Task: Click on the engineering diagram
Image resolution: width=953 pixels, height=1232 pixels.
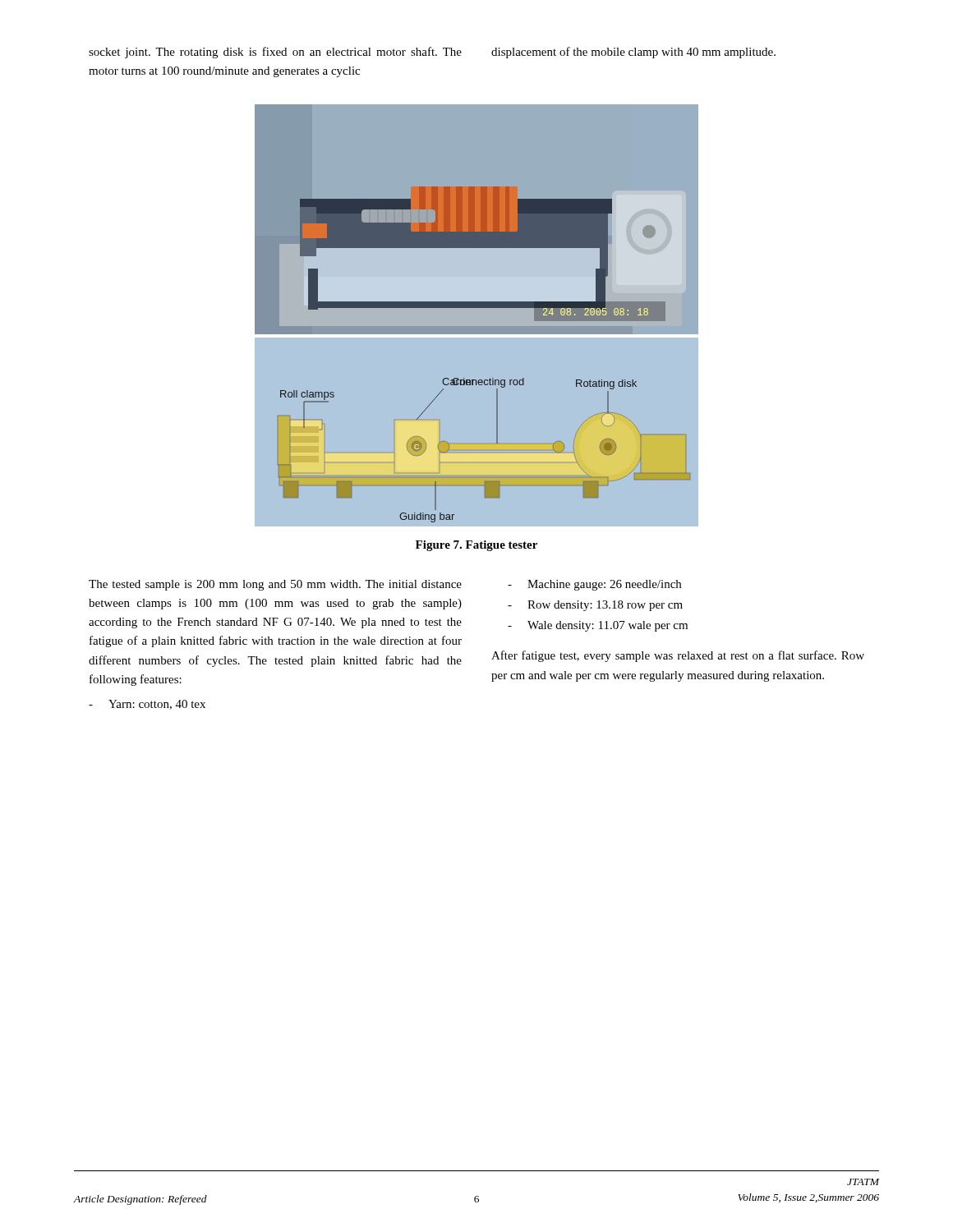Action: tap(476, 433)
